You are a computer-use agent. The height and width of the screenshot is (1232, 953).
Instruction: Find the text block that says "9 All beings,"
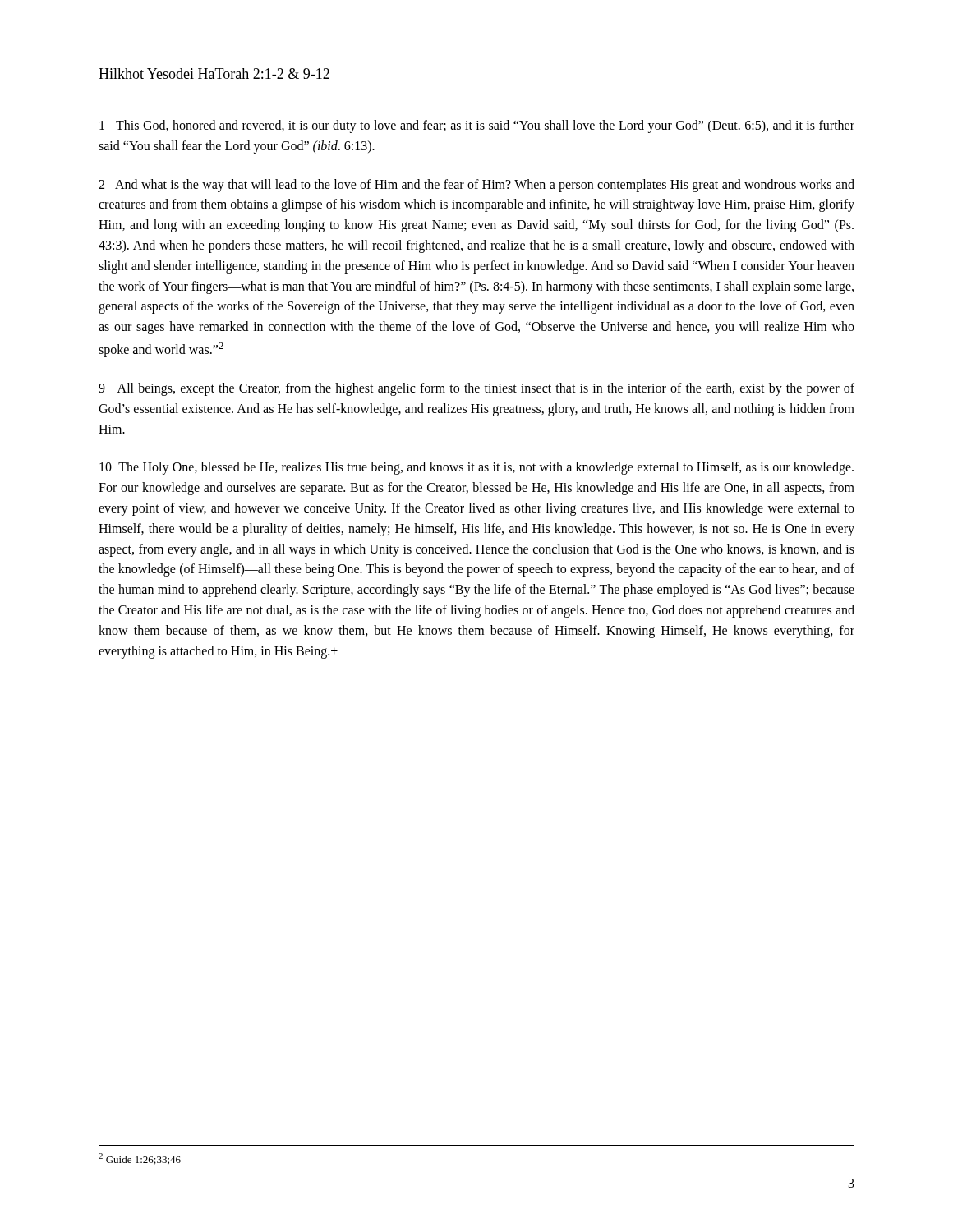[476, 409]
